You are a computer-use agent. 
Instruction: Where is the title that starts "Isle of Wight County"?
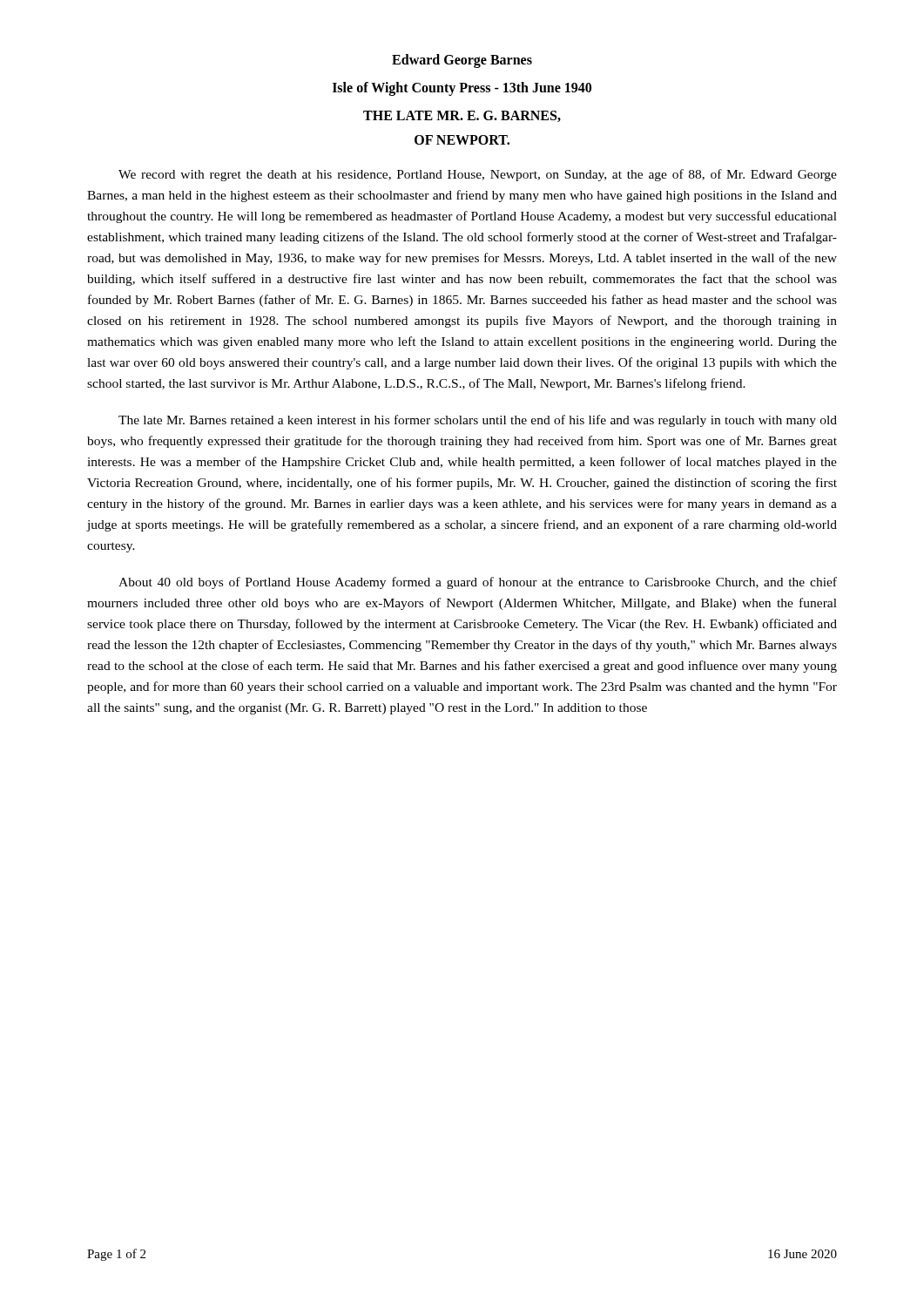tap(462, 88)
